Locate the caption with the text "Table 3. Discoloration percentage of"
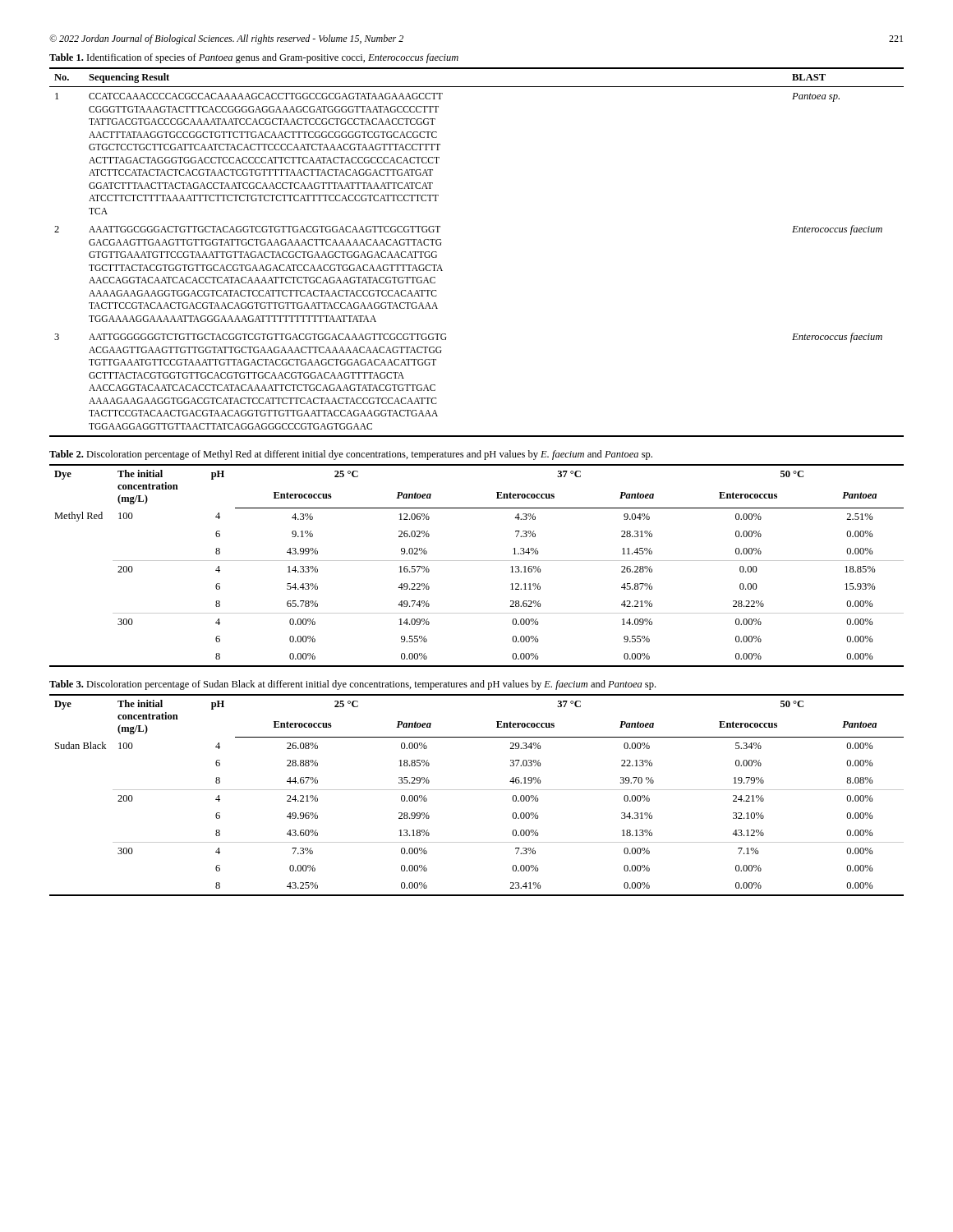Screen dimensions: 1232x953 click(353, 684)
